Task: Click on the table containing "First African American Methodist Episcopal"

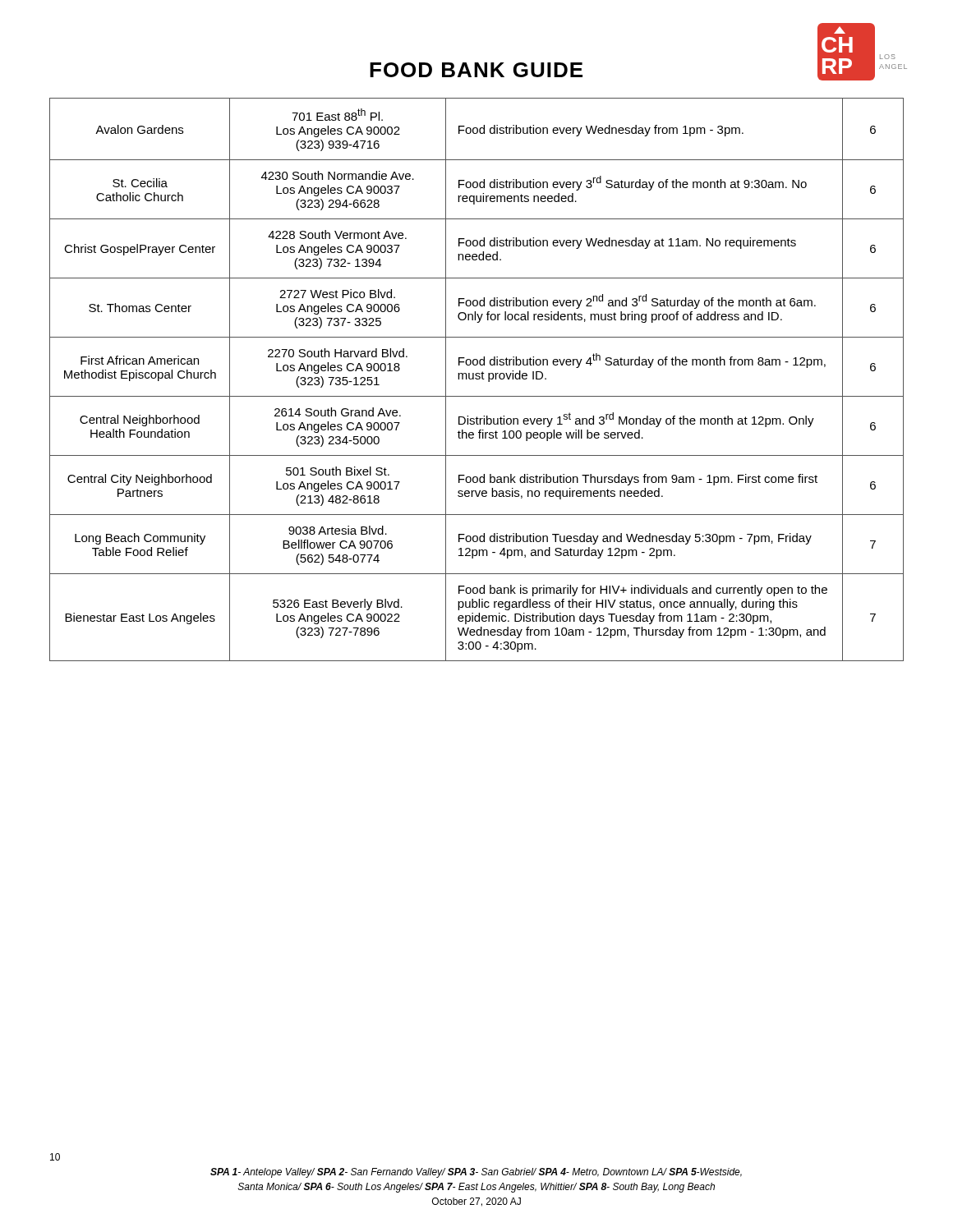Action: pyautogui.click(x=476, y=379)
